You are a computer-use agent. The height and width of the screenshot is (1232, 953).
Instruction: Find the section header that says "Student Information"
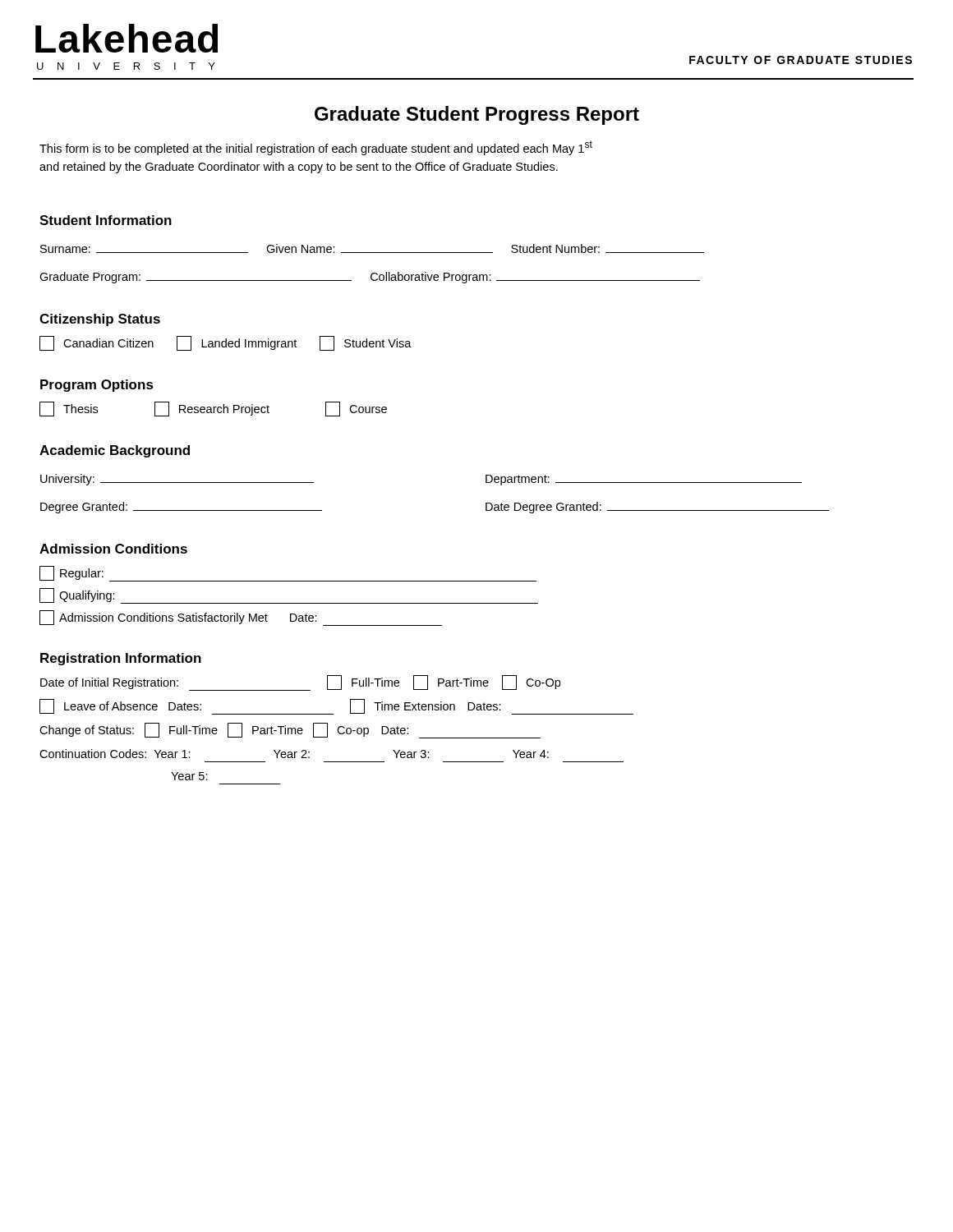pos(106,221)
